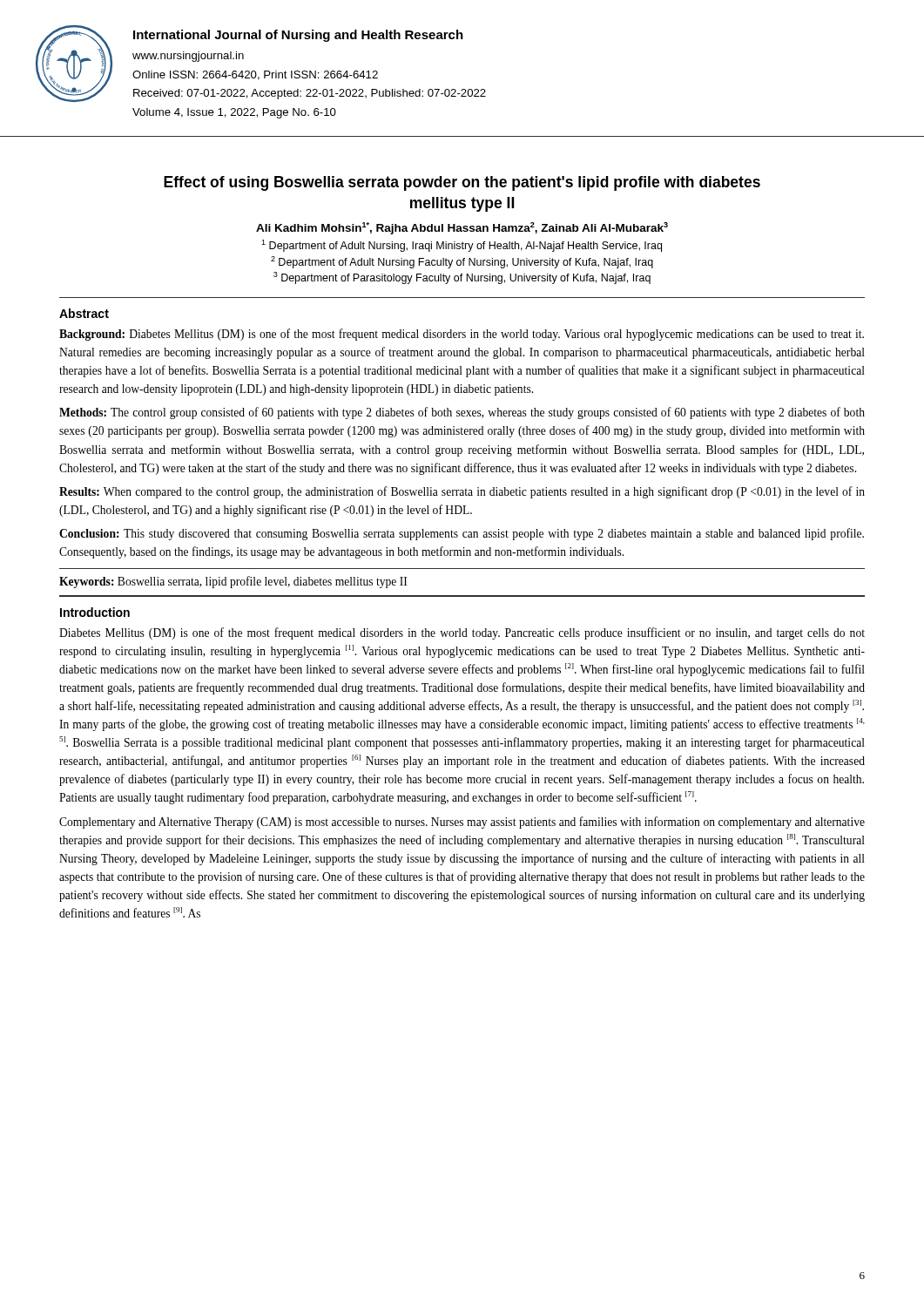
Task: Select the text block containing "Ali Kadhim Mohsin1*, Rajha Abdul Hassan Hamza2, Zainab"
Action: tap(462, 228)
